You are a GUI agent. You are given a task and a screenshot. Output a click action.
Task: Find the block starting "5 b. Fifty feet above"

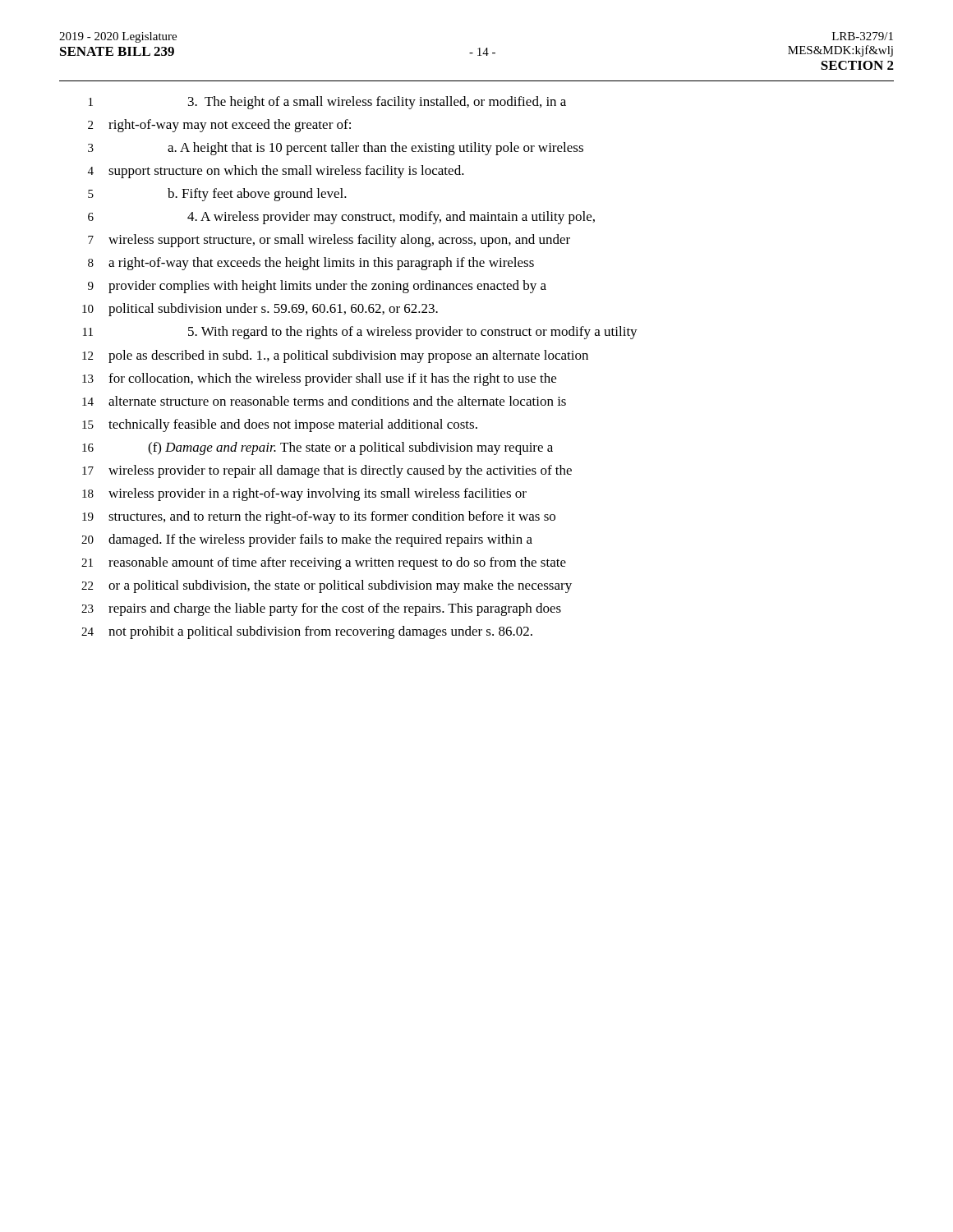click(x=217, y=195)
